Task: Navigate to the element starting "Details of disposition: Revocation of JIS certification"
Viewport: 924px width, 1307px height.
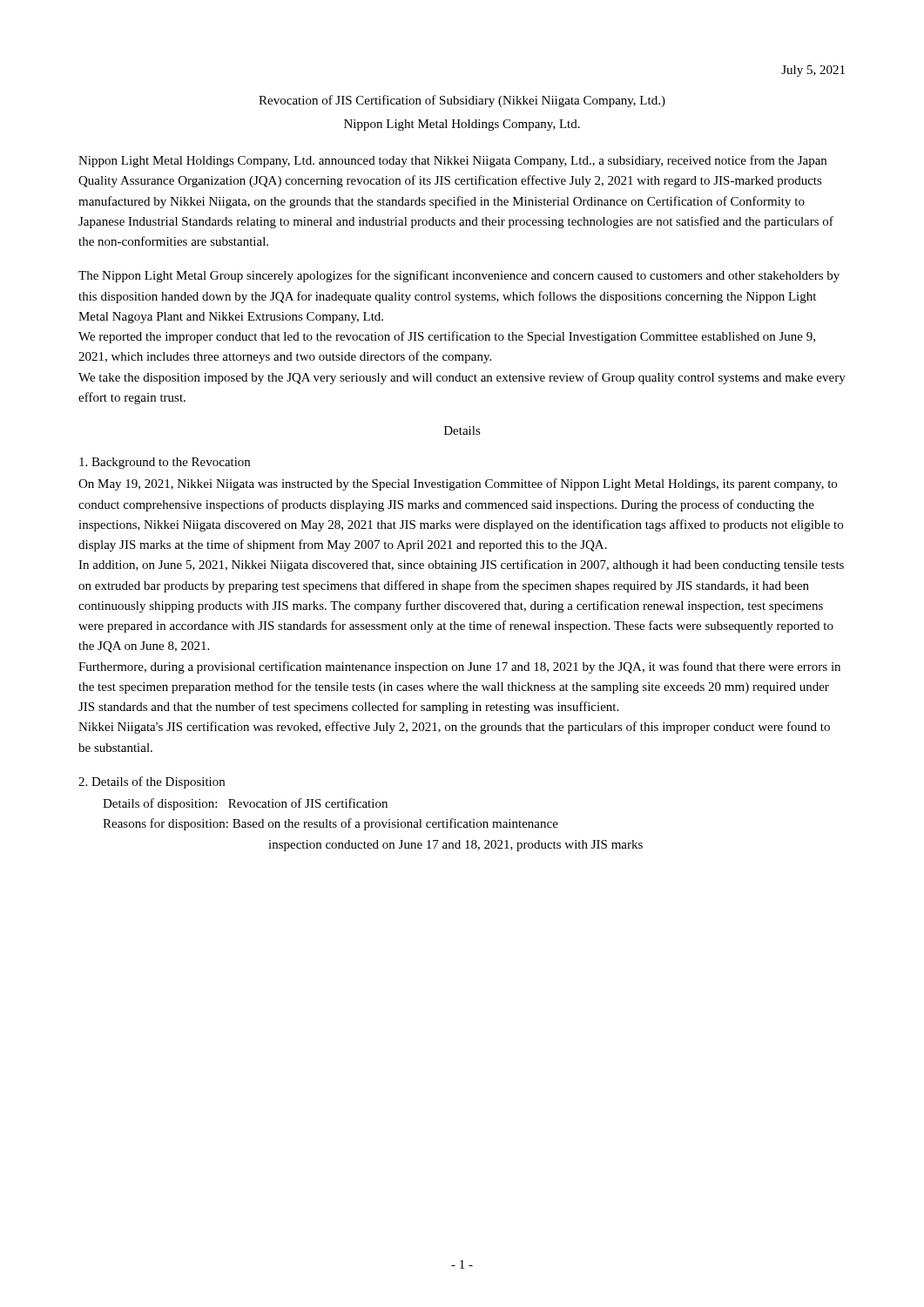Action: (361, 824)
